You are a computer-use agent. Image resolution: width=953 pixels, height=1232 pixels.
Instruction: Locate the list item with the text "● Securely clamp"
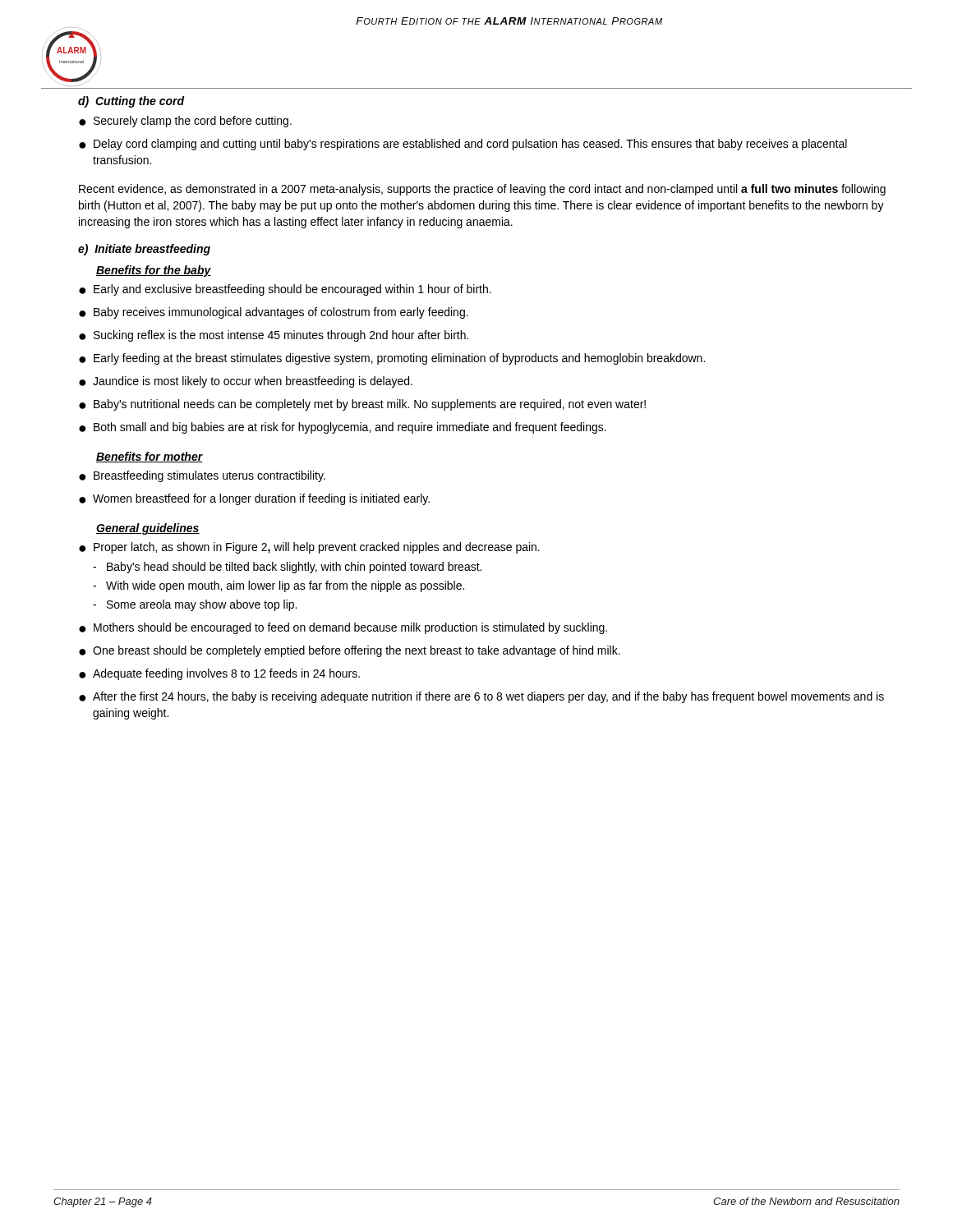185,122
